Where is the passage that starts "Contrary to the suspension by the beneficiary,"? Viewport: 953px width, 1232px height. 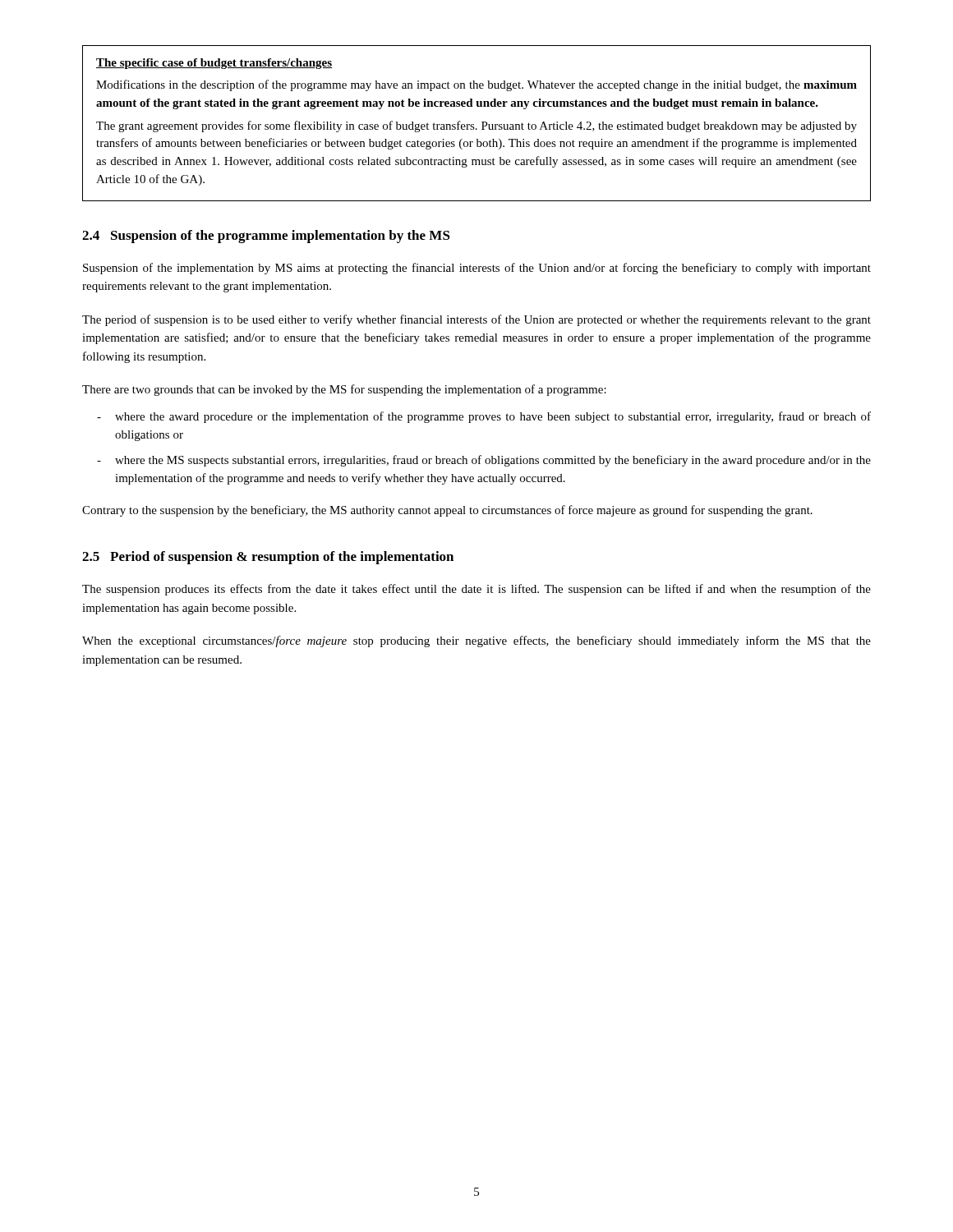coord(448,510)
